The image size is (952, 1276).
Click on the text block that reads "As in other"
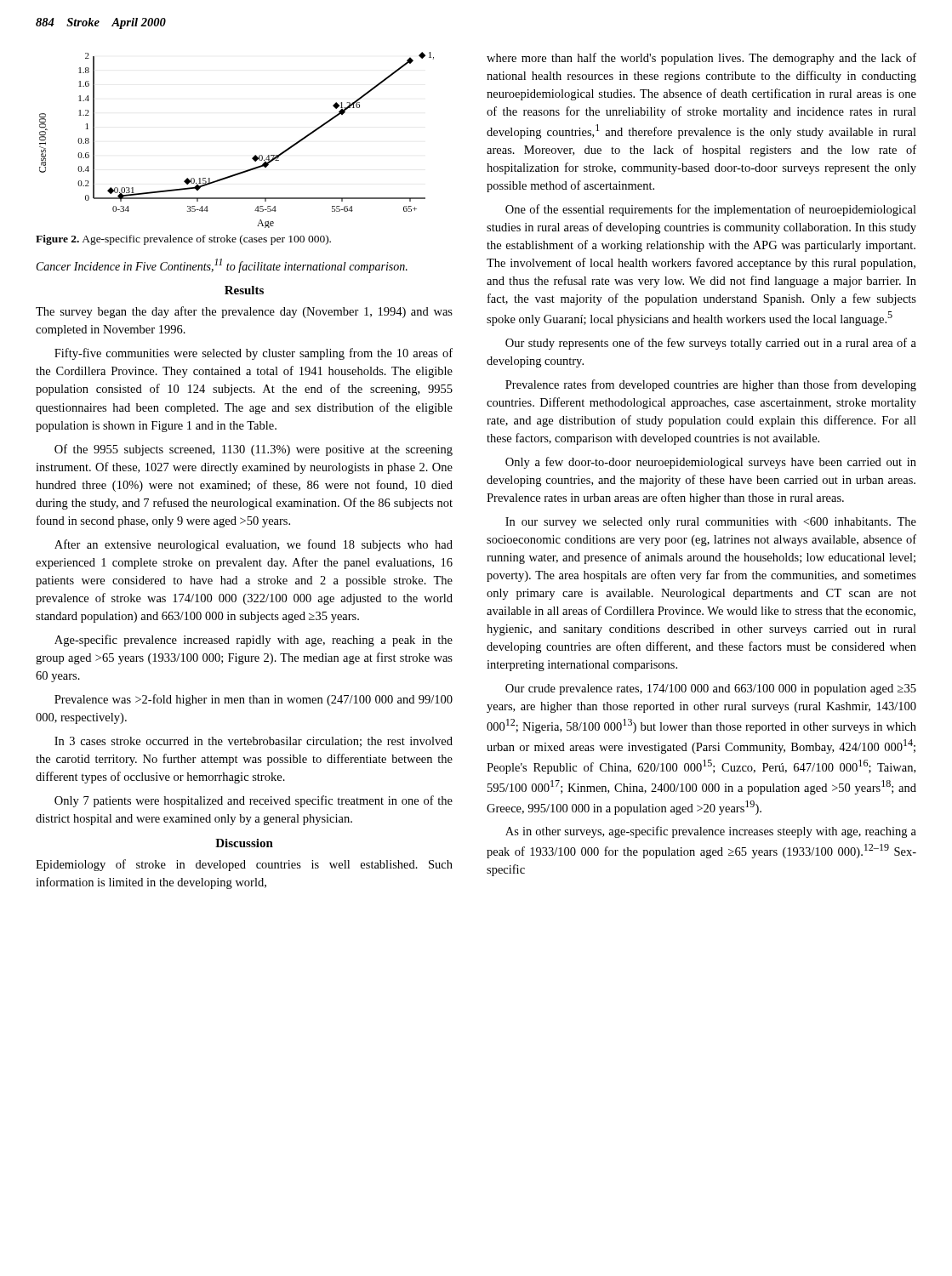(x=701, y=851)
